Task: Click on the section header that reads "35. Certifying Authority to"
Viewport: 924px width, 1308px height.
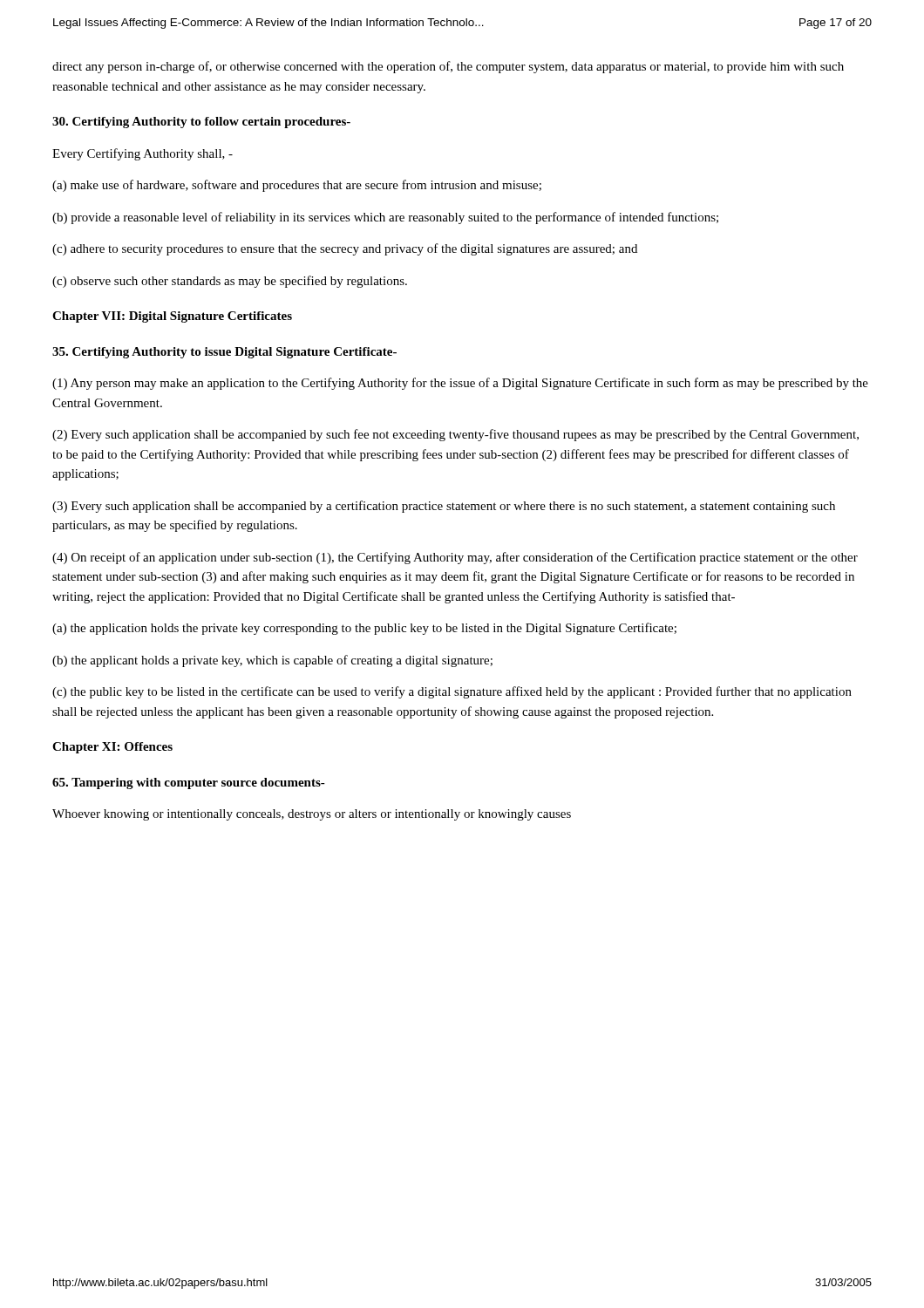Action: (x=225, y=351)
